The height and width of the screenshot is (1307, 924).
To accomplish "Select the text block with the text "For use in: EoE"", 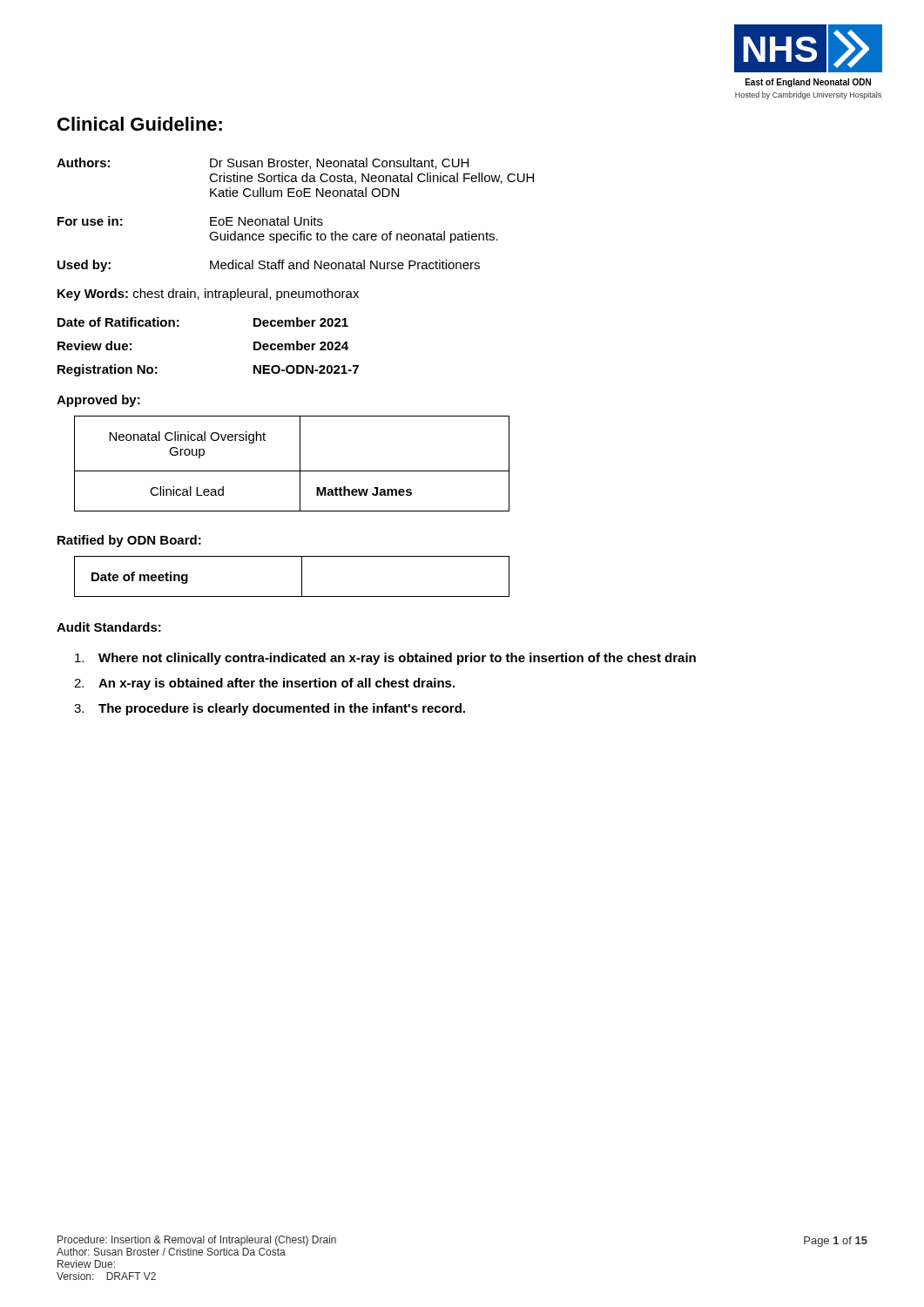I will 278,228.
